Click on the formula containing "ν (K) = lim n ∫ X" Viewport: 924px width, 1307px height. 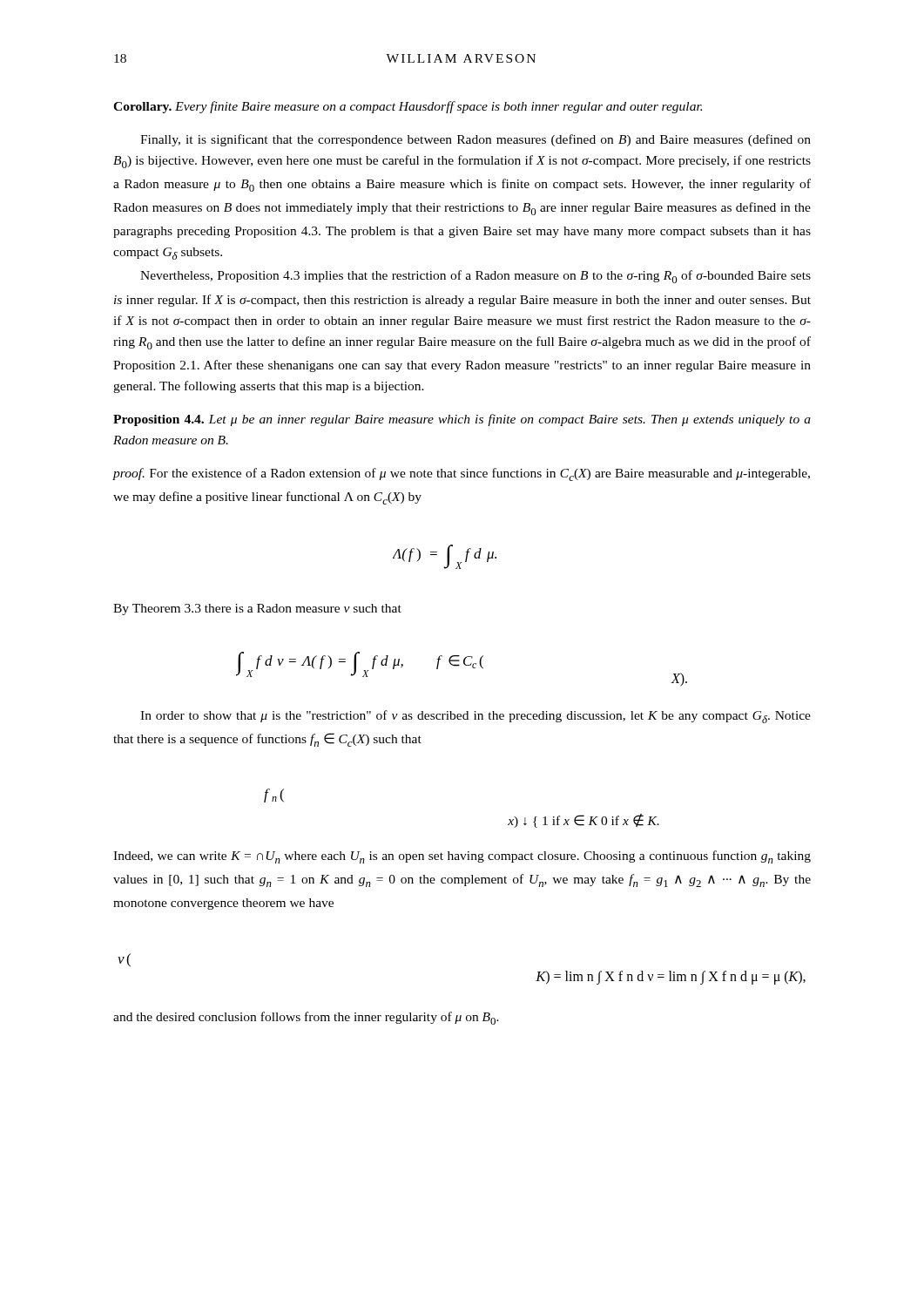pyautogui.click(x=124, y=960)
